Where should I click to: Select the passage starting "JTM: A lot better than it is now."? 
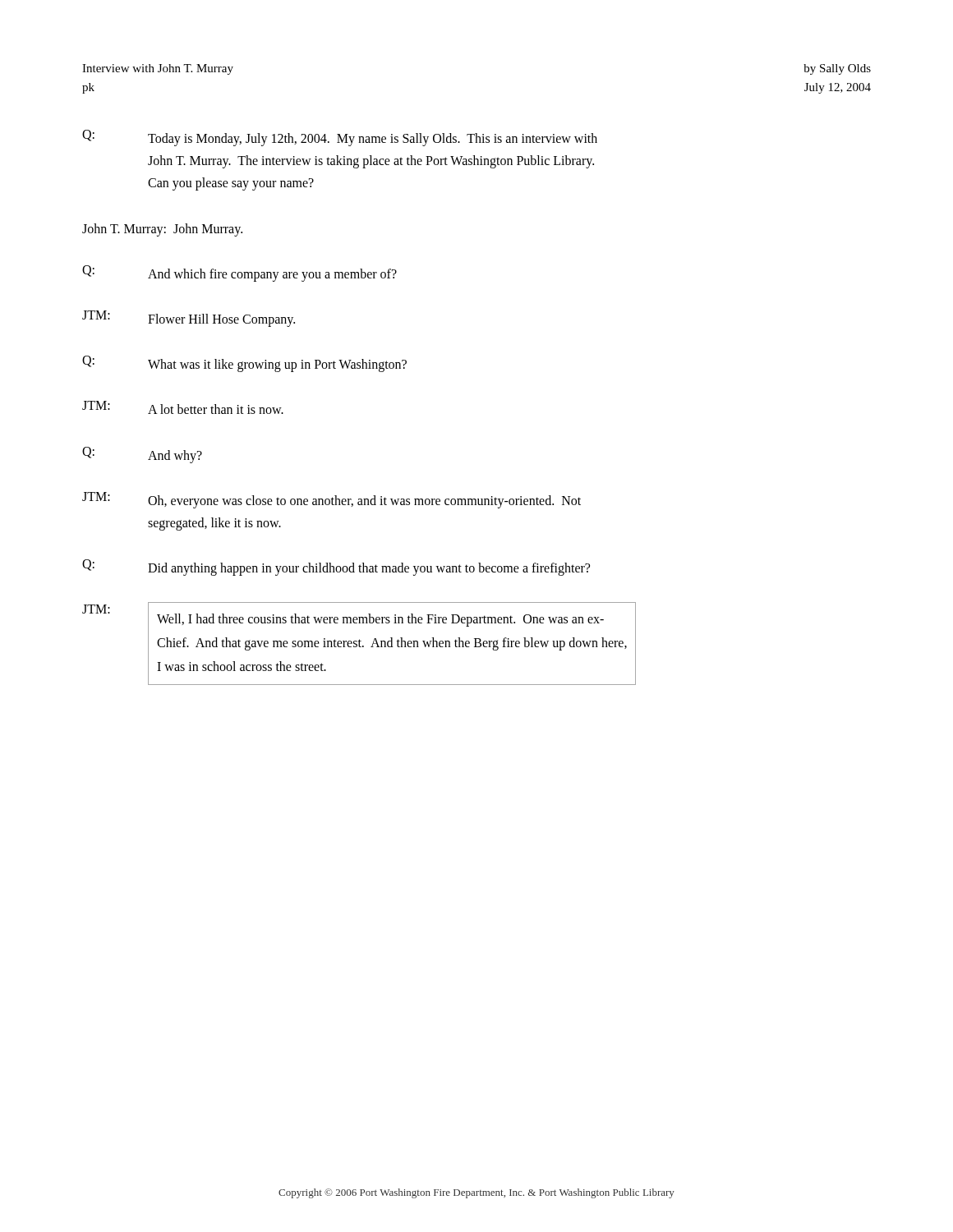183,407
